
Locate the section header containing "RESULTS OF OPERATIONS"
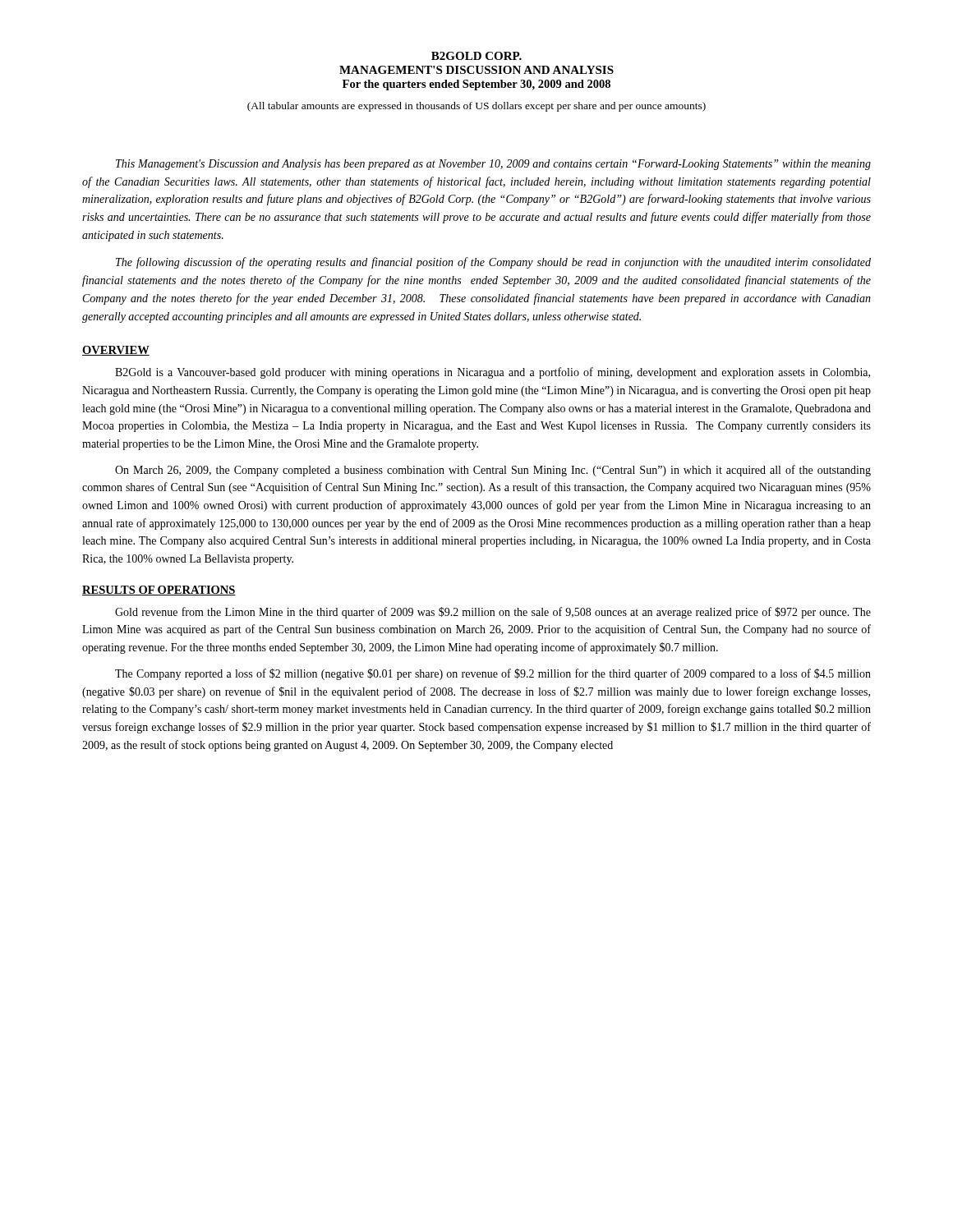tap(159, 590)
